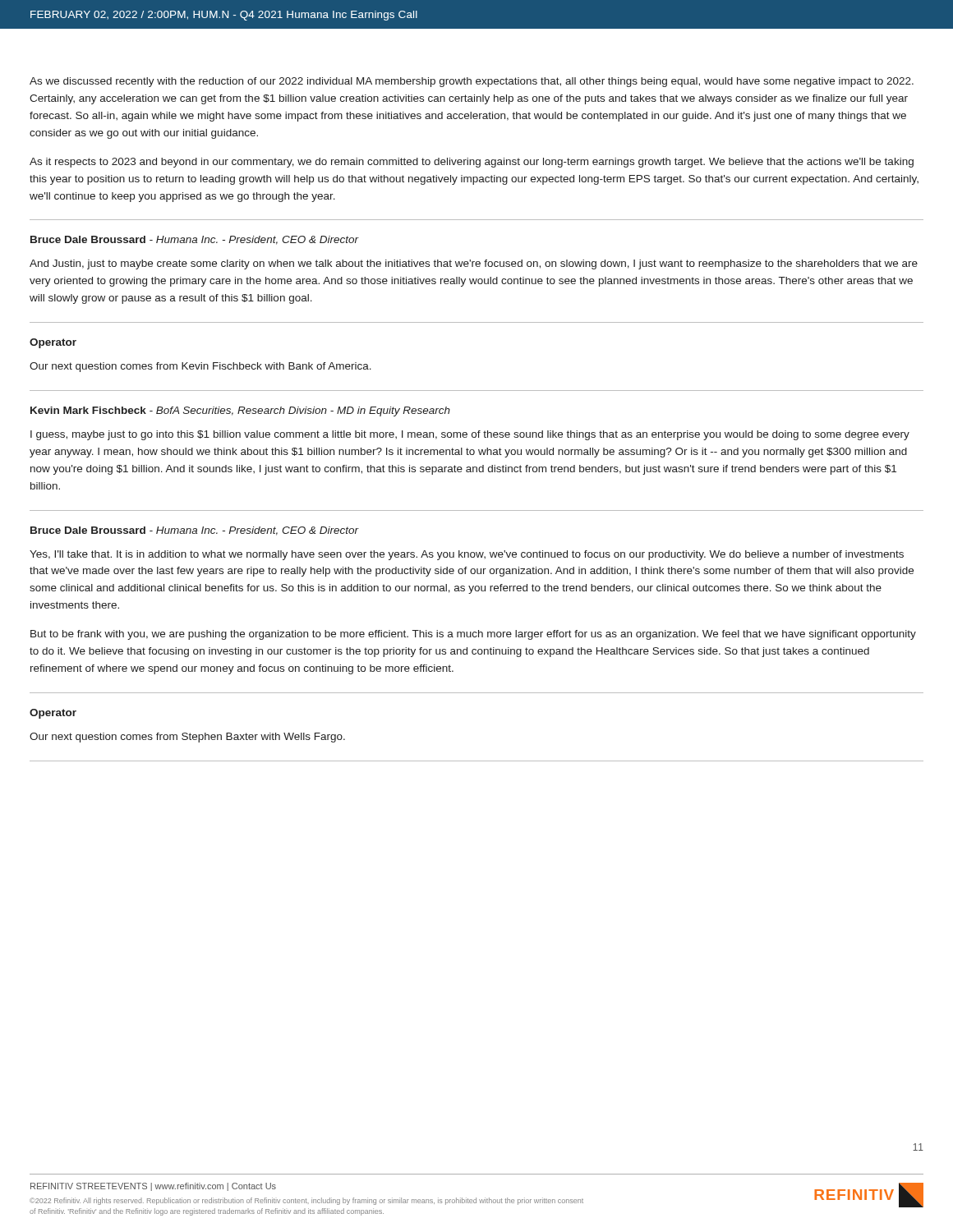953x1232 pixels.
Task: Locate the element starting "As we discussed recently with"
Action: pyautogui.click(x=472, y=107)
